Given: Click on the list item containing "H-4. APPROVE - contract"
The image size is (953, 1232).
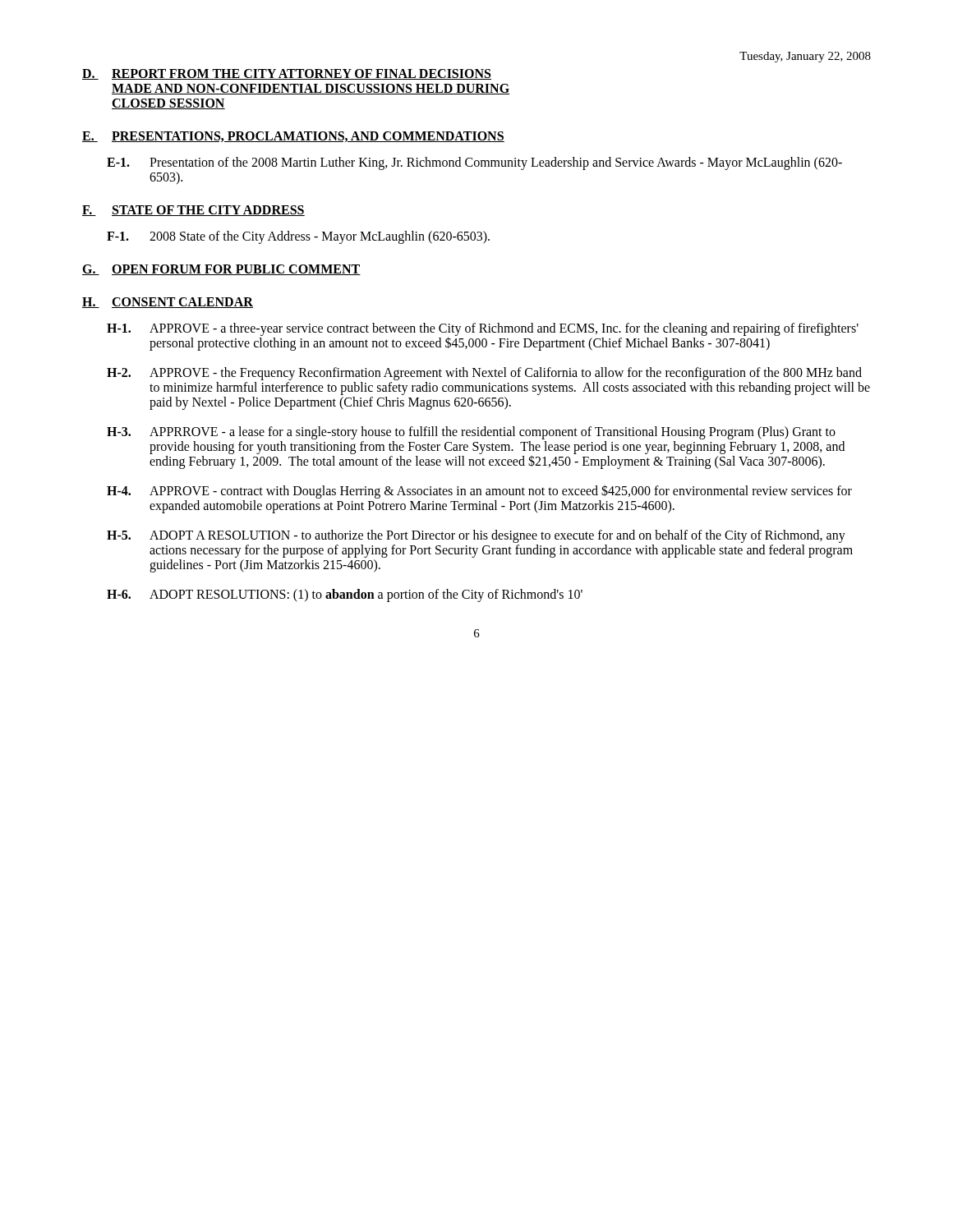Looking at the screenshot, I should [x=489, y=499].
